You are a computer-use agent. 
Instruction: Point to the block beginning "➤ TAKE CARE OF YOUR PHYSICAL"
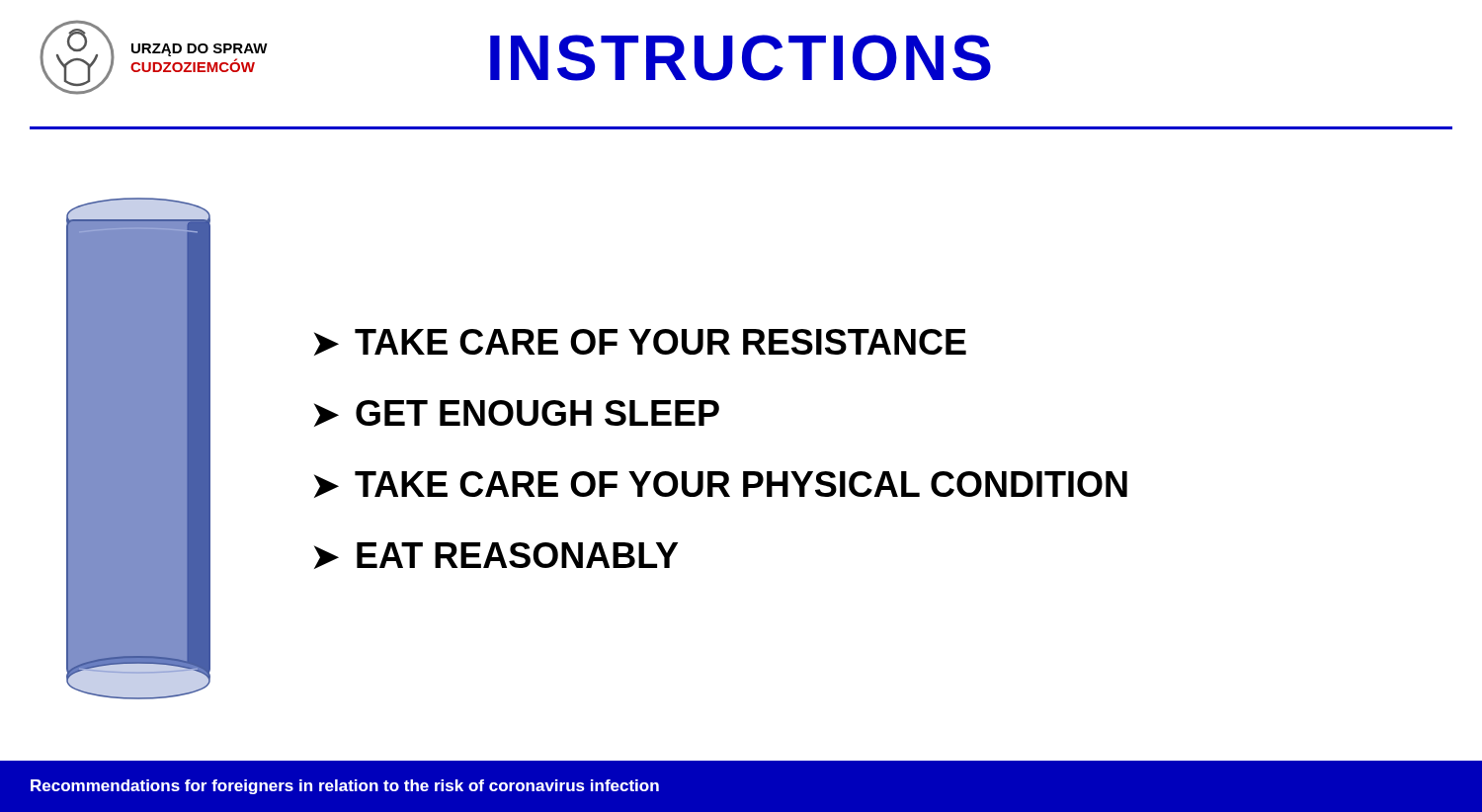tap(720, 485)
